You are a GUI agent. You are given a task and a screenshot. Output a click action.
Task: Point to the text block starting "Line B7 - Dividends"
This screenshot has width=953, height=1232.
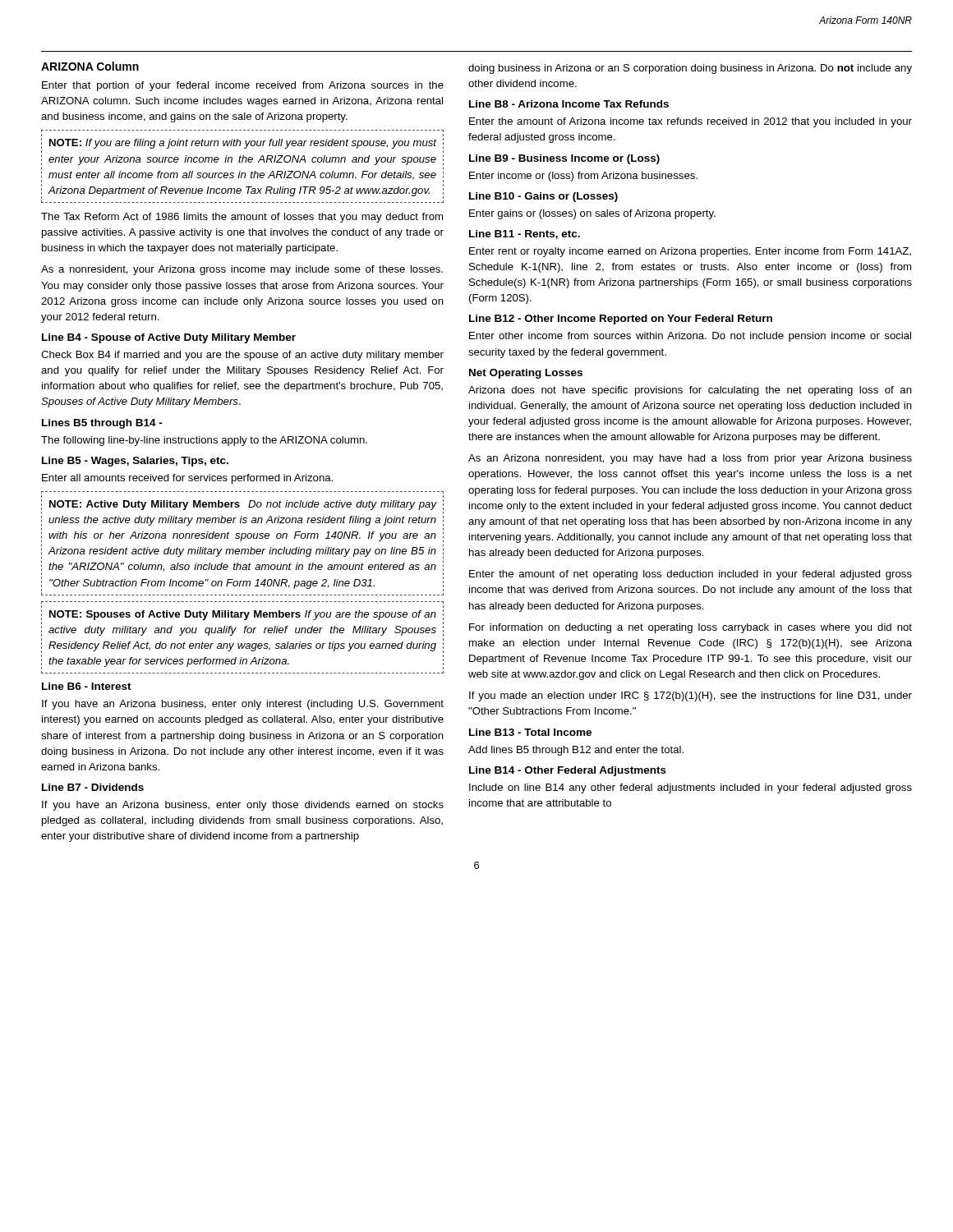coord(93,787)
